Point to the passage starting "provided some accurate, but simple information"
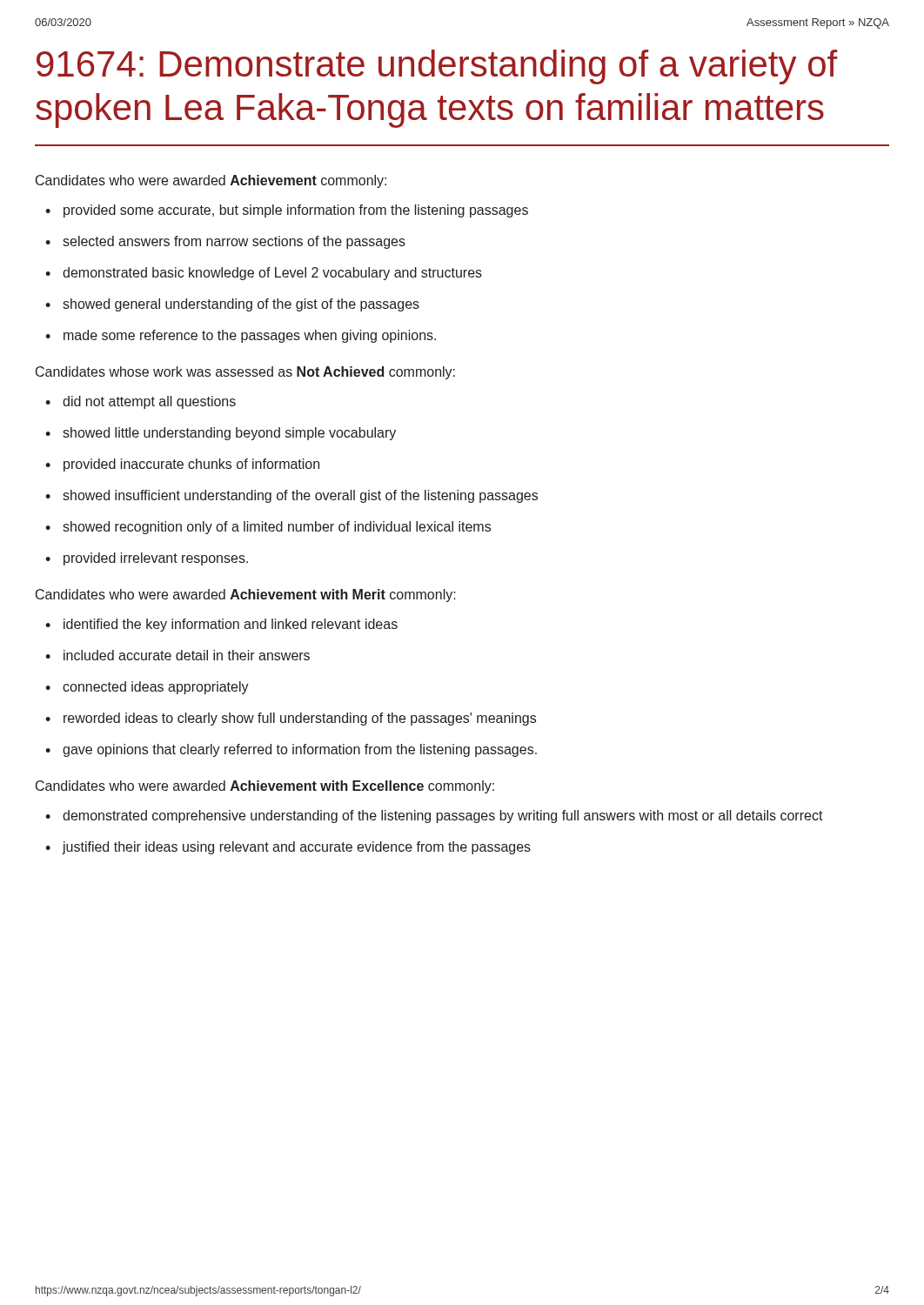 (296, 210)
